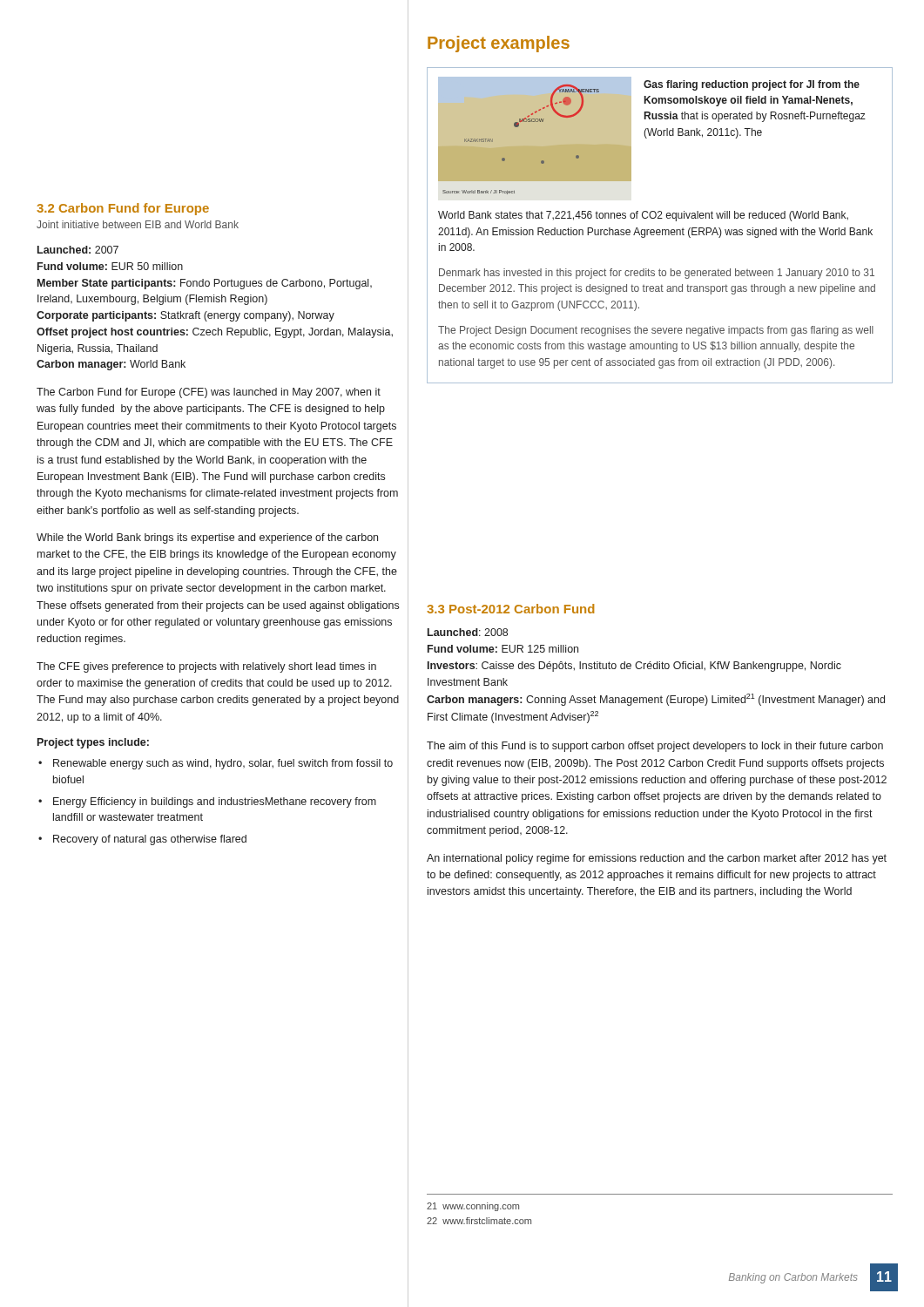Point to the block beginning "Launched: 2008 Fund"
The width and height of the screenshot is (924, 1307).
point(656,675)
